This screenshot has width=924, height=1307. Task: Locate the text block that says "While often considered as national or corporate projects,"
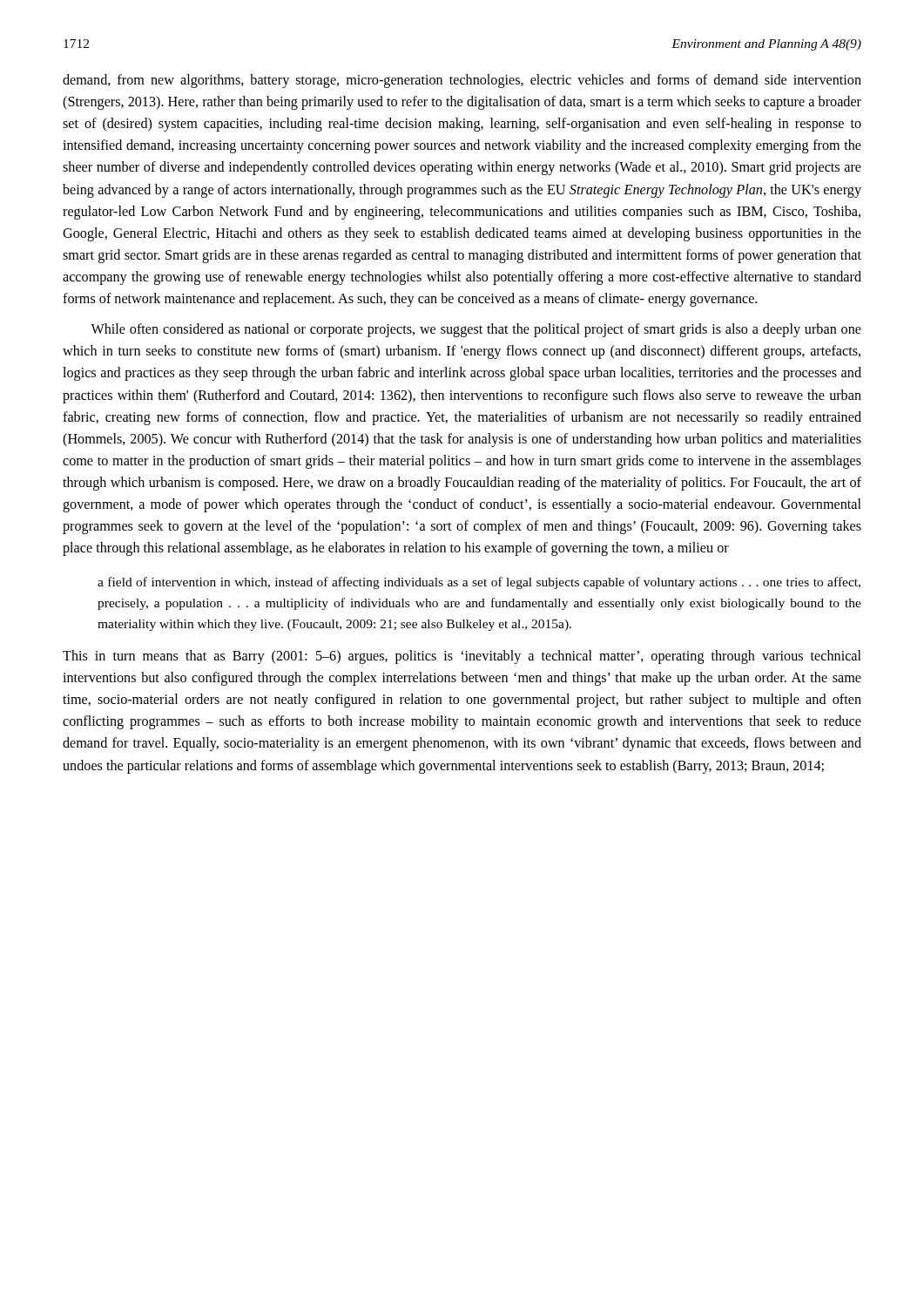pos(462,439)
